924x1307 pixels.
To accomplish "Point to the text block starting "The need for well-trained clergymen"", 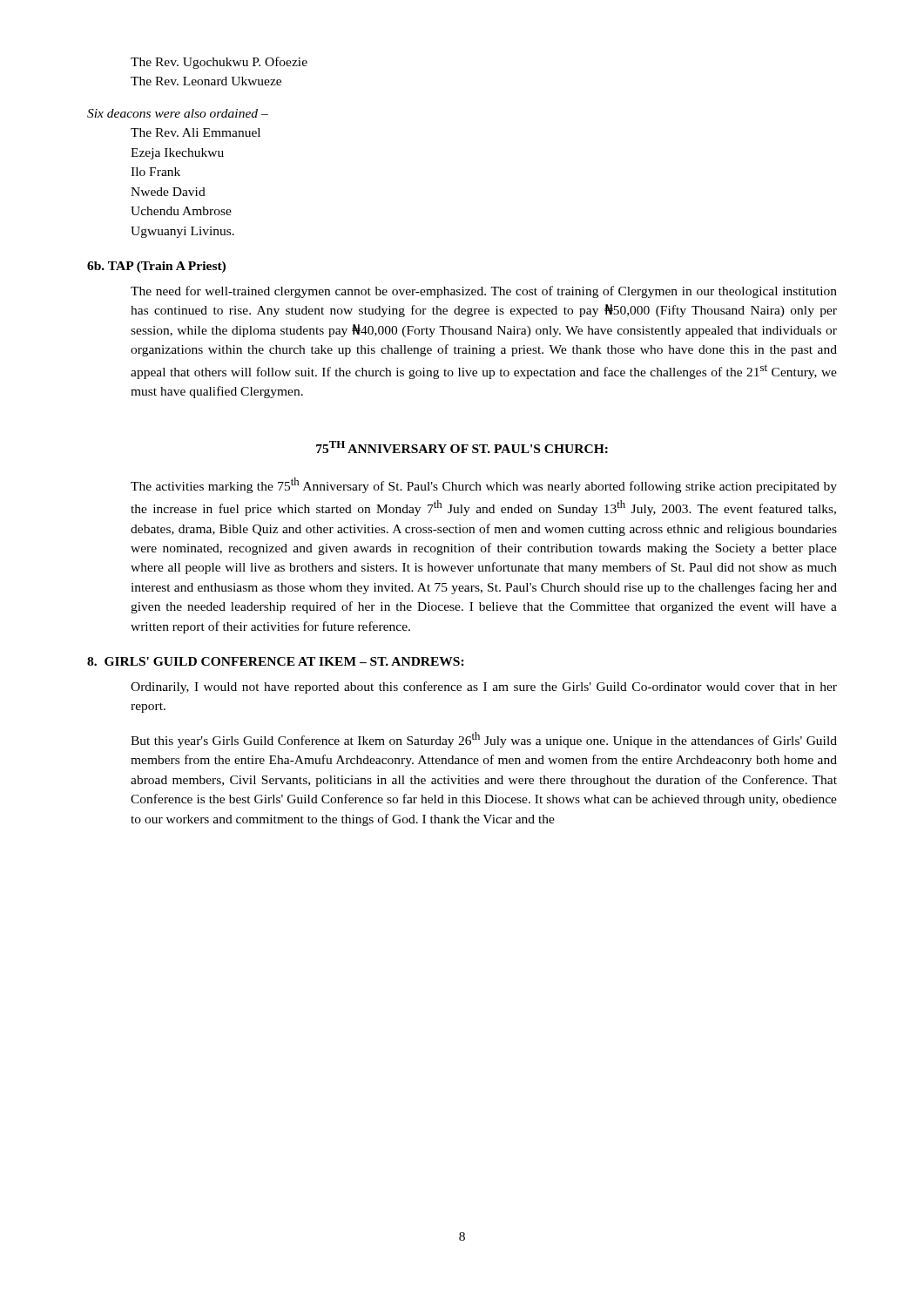I will coord(484,341).
